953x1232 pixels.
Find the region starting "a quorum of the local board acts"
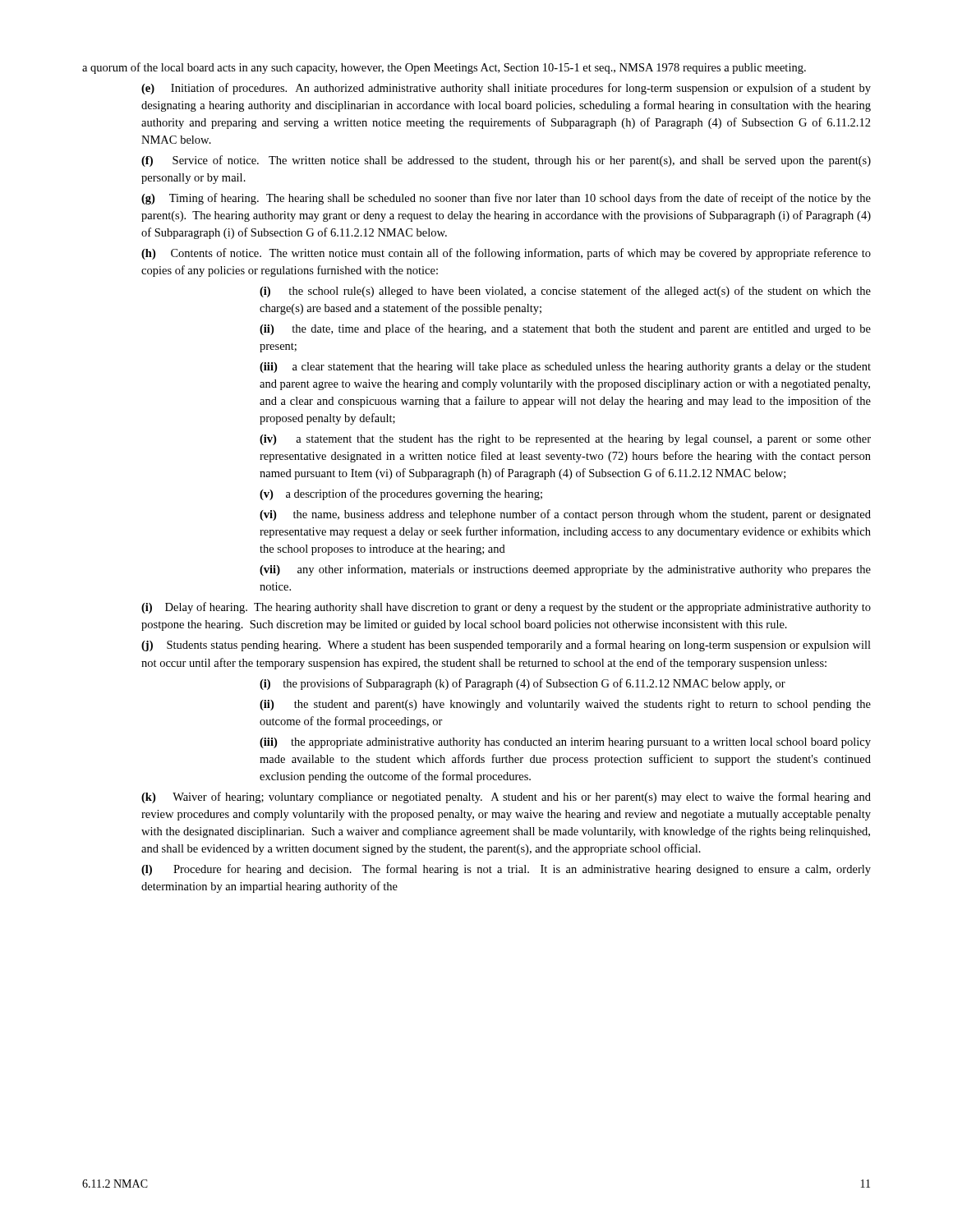(476, 68)
